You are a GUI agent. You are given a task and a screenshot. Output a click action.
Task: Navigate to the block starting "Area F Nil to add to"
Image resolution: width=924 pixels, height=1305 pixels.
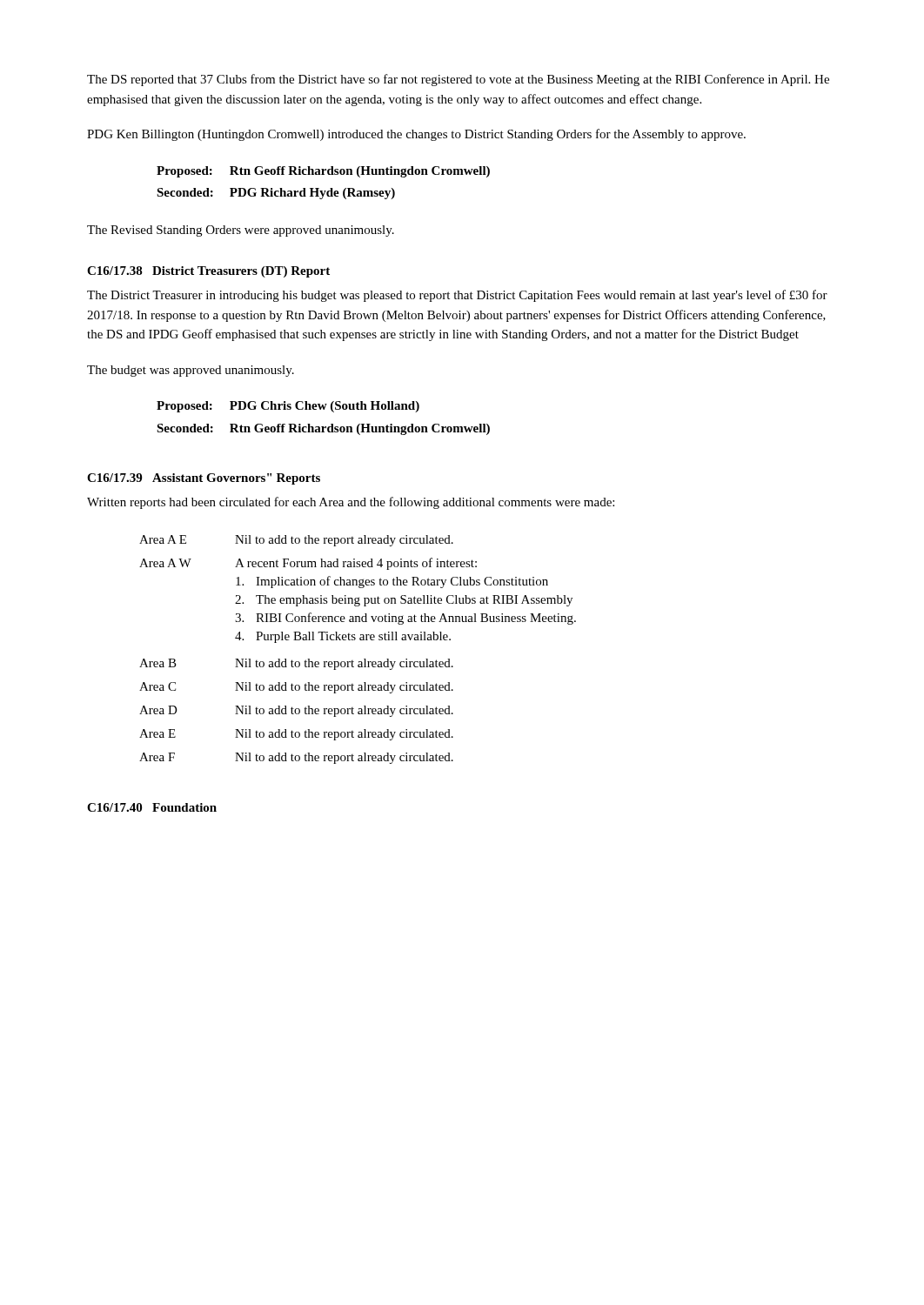tap(296, 758)
